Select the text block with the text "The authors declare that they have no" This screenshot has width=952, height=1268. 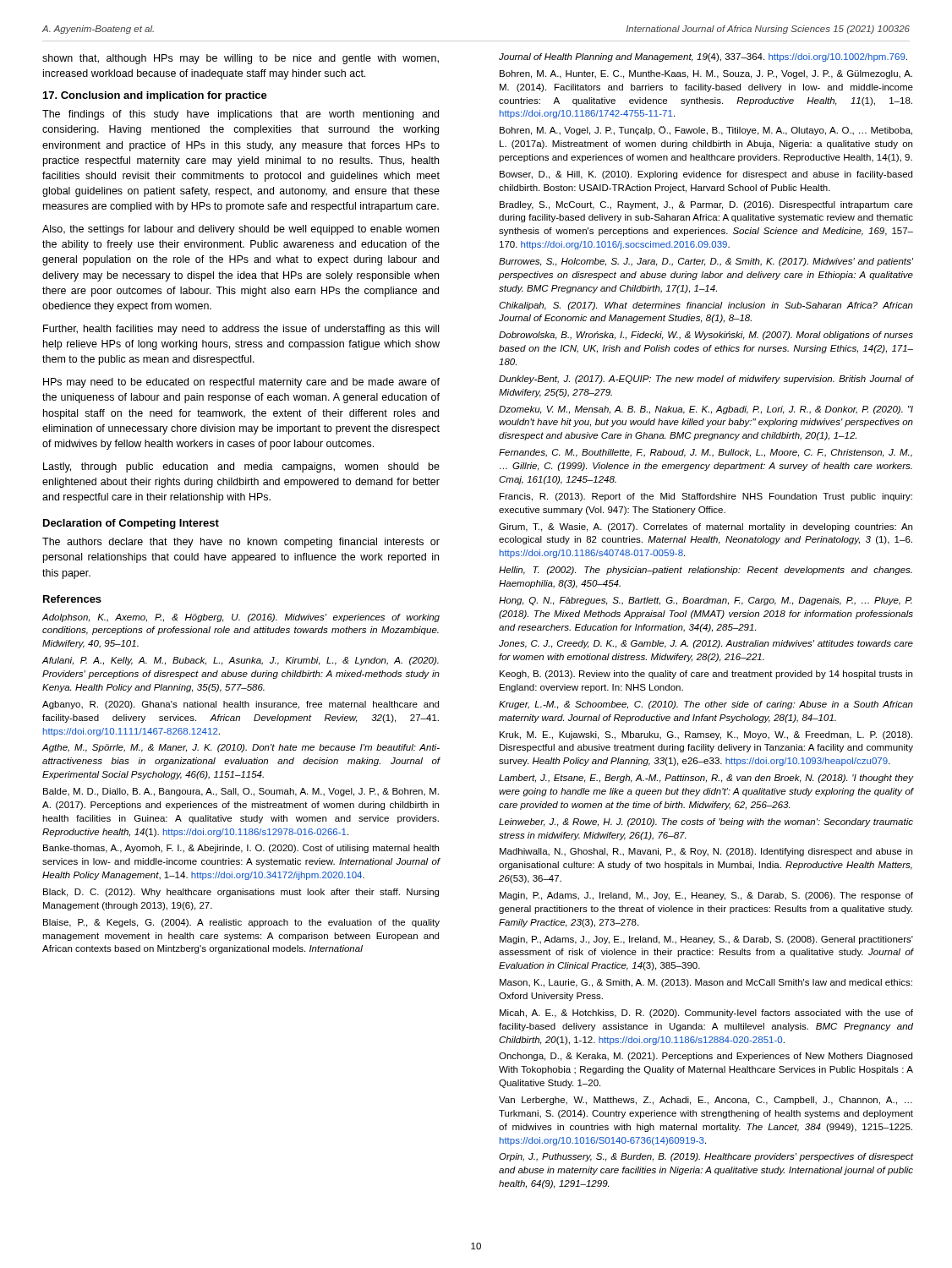(x=241, y=557)
